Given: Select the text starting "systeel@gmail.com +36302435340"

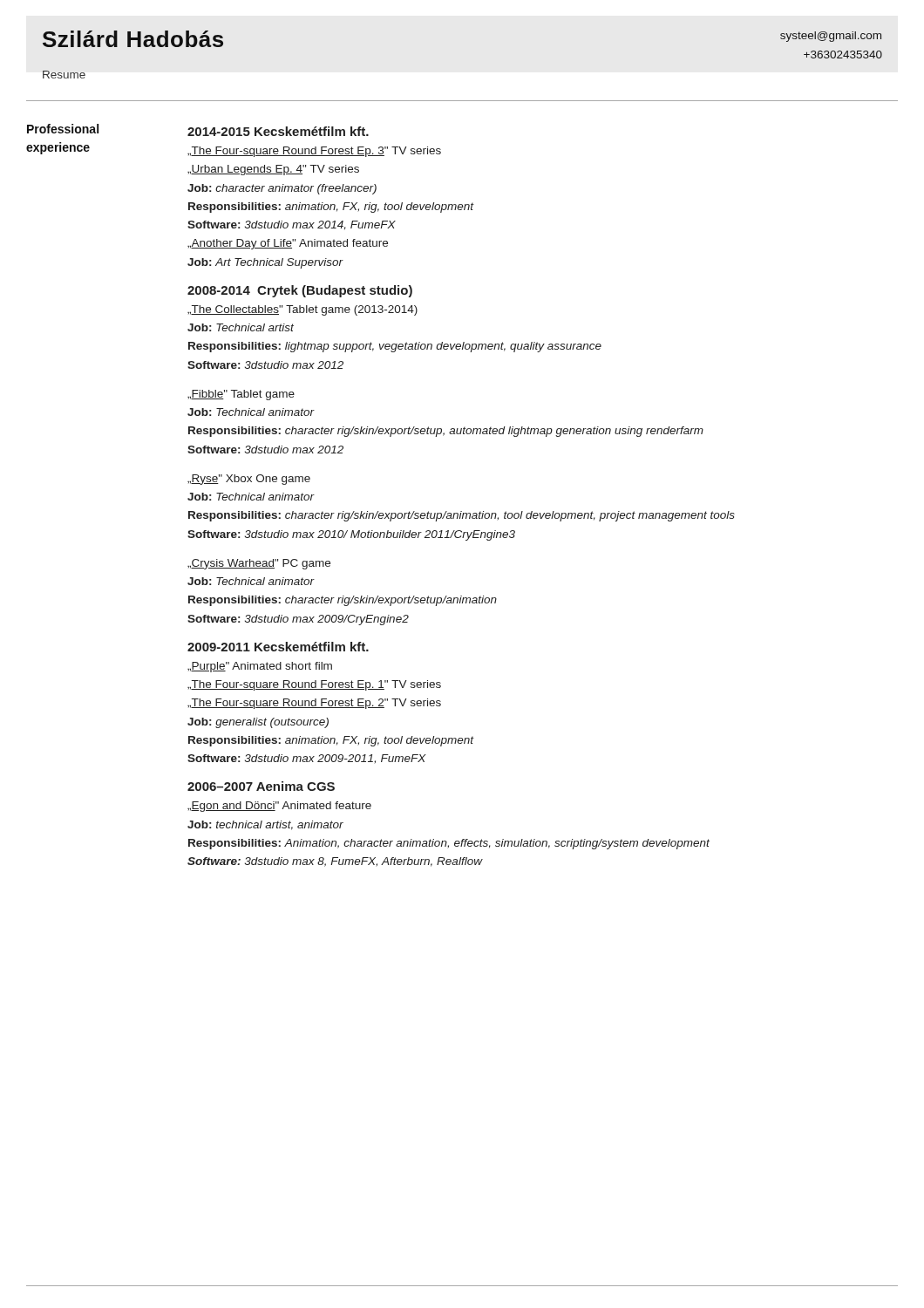Looking at the screenshot, I should point(831,45).
